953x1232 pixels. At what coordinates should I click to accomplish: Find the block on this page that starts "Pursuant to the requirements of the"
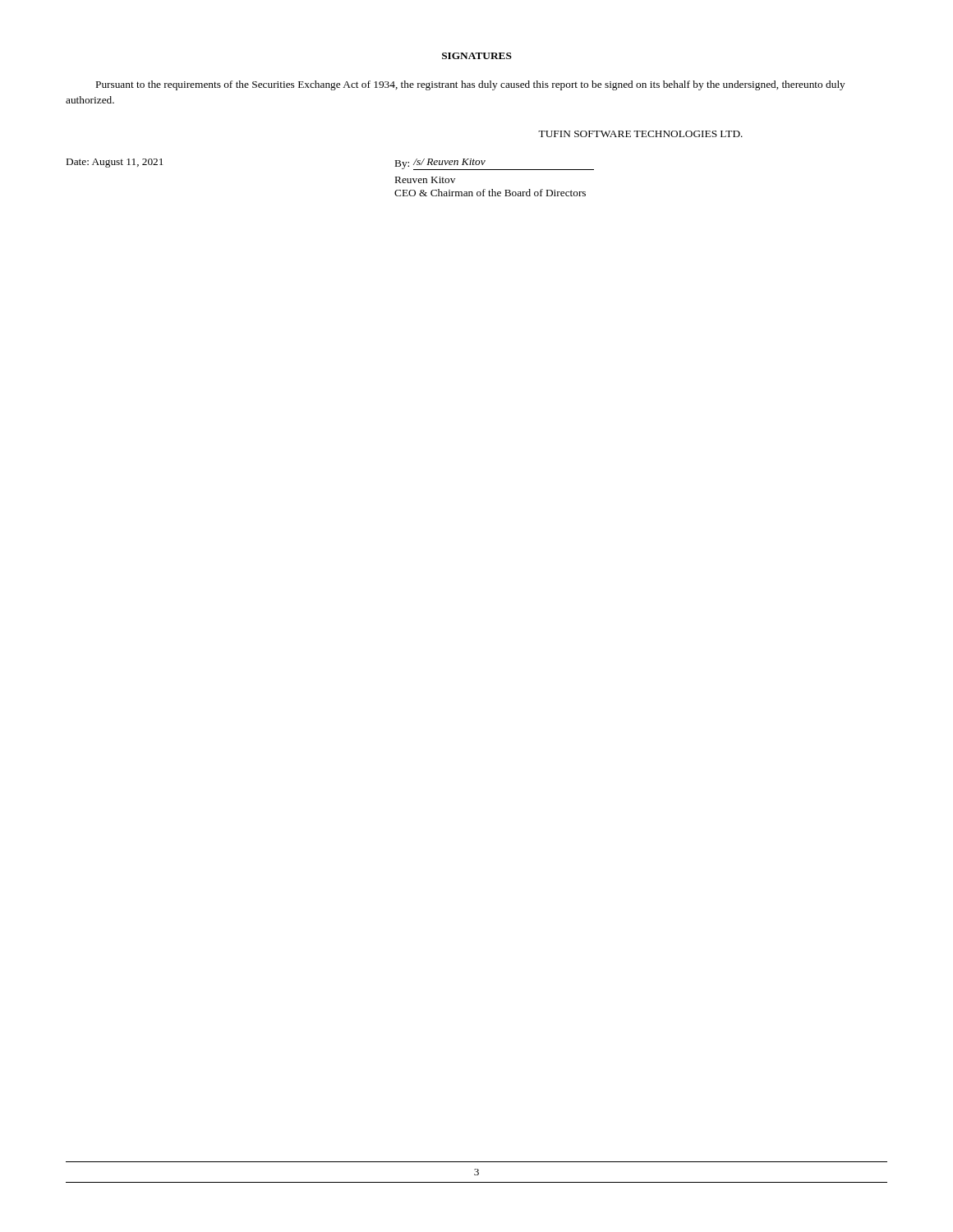click(x=455, y=92)
